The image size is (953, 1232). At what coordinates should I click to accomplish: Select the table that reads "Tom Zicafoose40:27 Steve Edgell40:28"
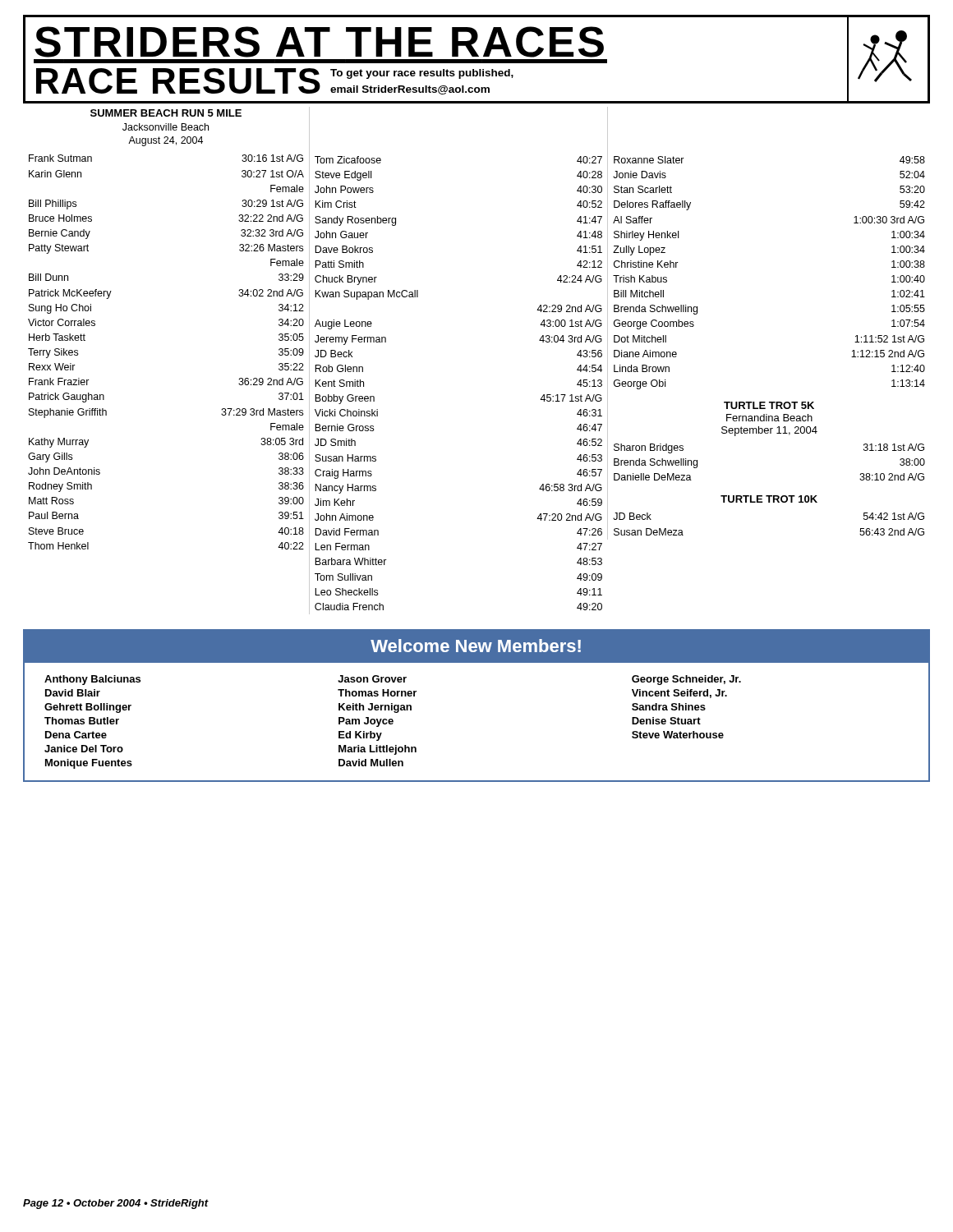pos(458,361)
